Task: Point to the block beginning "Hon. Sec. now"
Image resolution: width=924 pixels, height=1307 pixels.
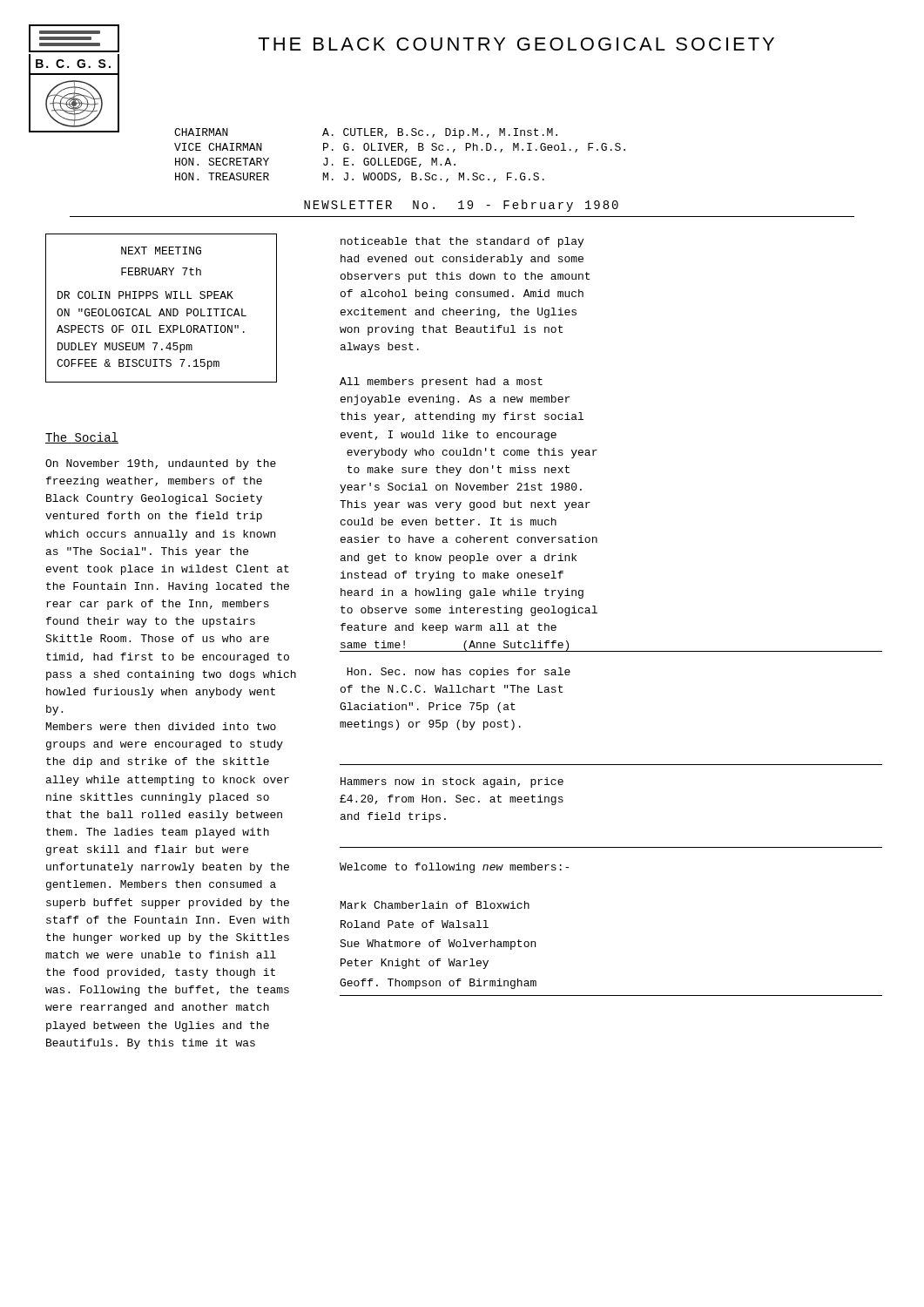Action: (455, 699)
